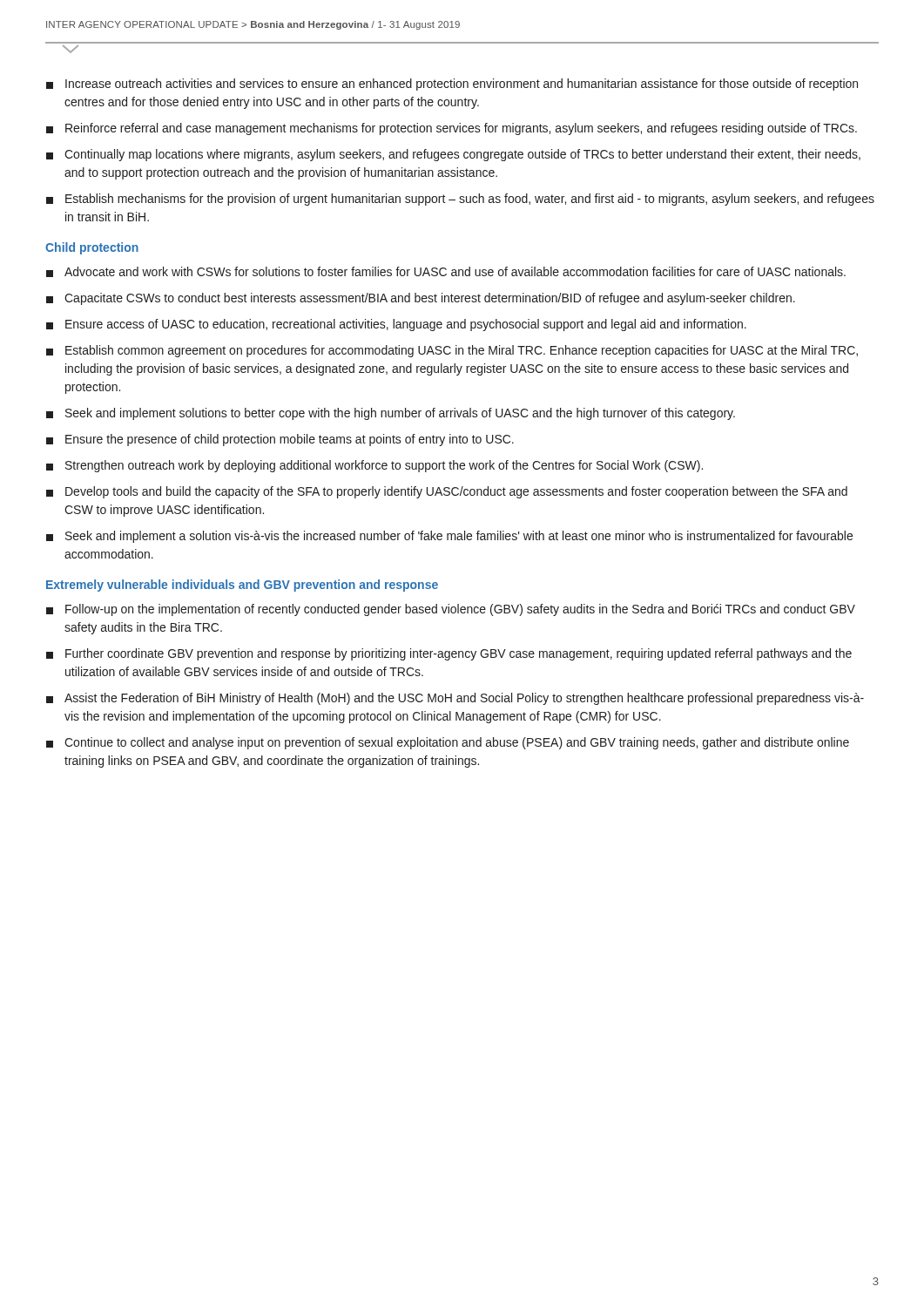This screenshot has width=924, height=1307.
Task: Click where it says "Child protection"
Action: [x=92, y=247]
